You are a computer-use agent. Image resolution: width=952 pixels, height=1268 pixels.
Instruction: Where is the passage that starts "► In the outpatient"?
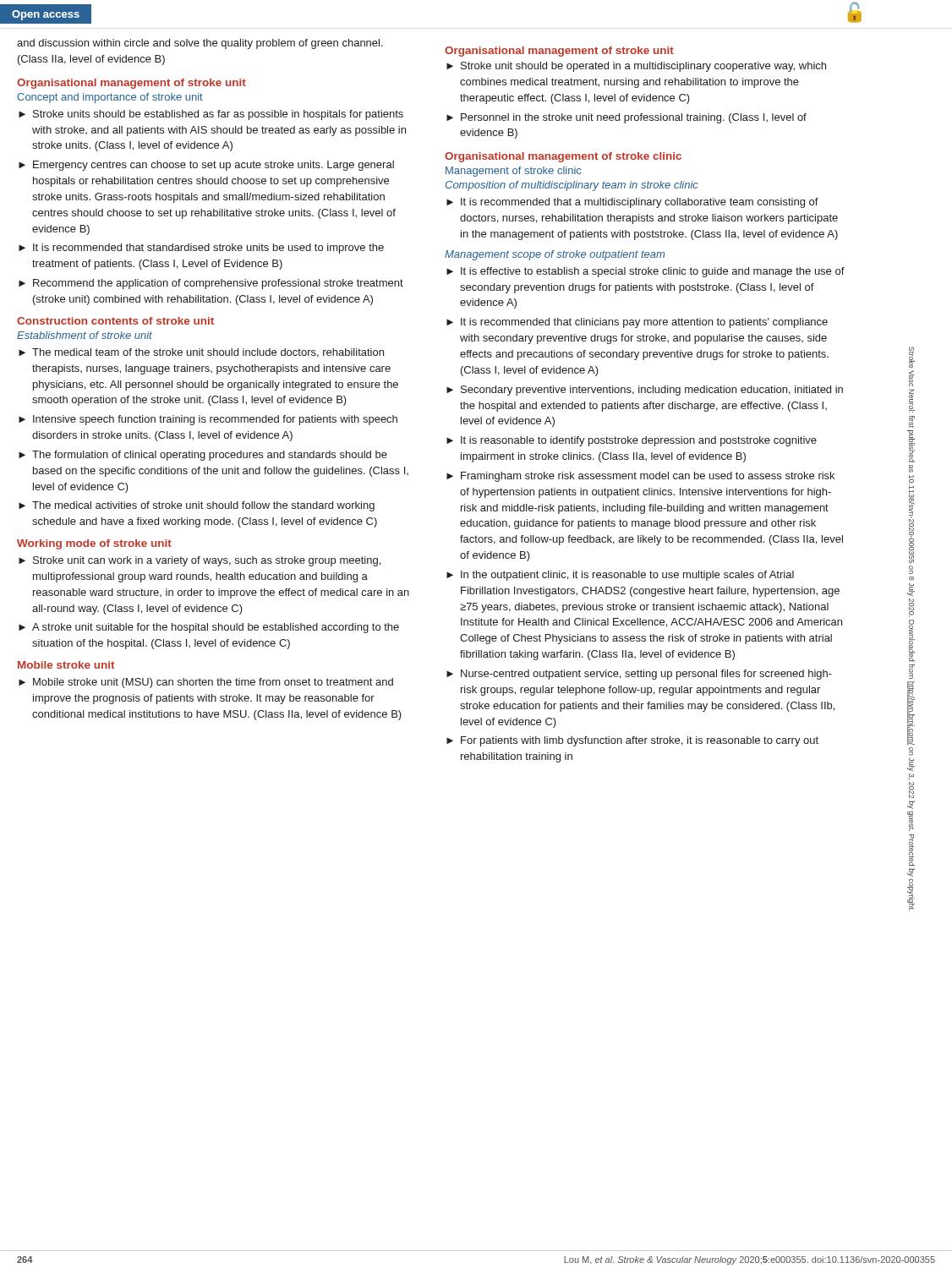point(646,615)
